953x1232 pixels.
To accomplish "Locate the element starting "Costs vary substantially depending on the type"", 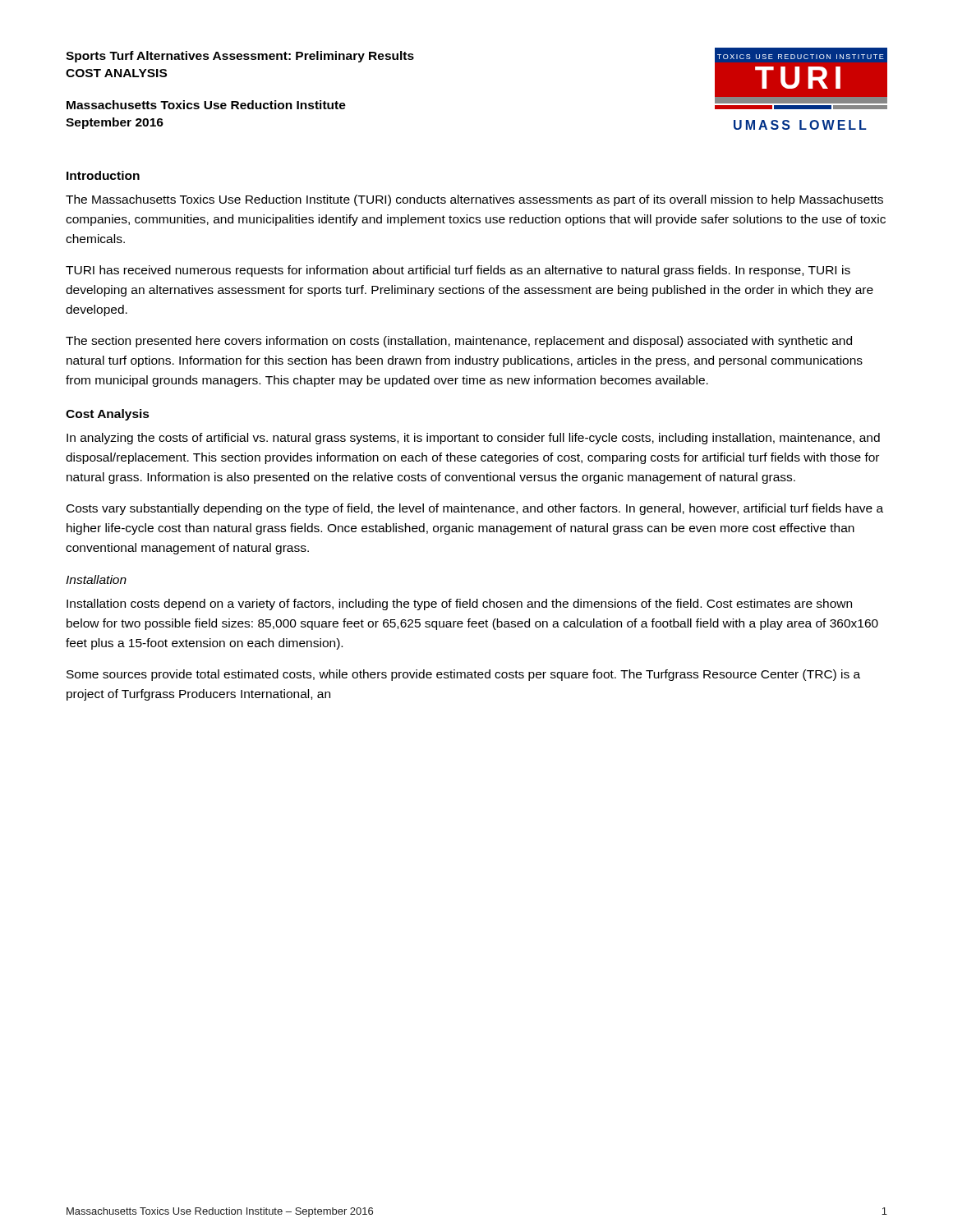I will point(475,528).
